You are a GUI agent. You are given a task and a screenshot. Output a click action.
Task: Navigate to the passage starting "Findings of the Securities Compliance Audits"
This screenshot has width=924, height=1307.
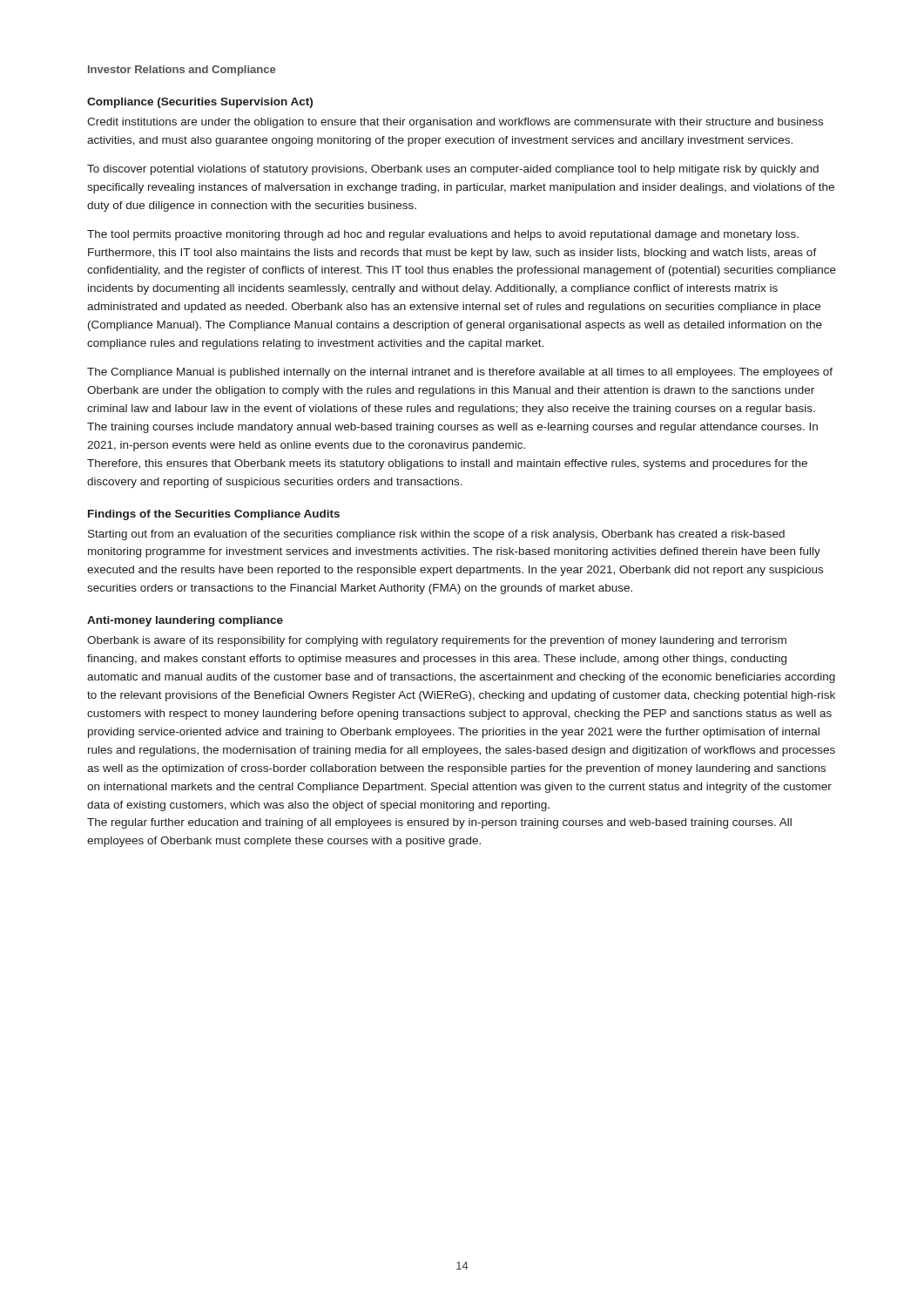pyautogui.click(x=214, y=513)
